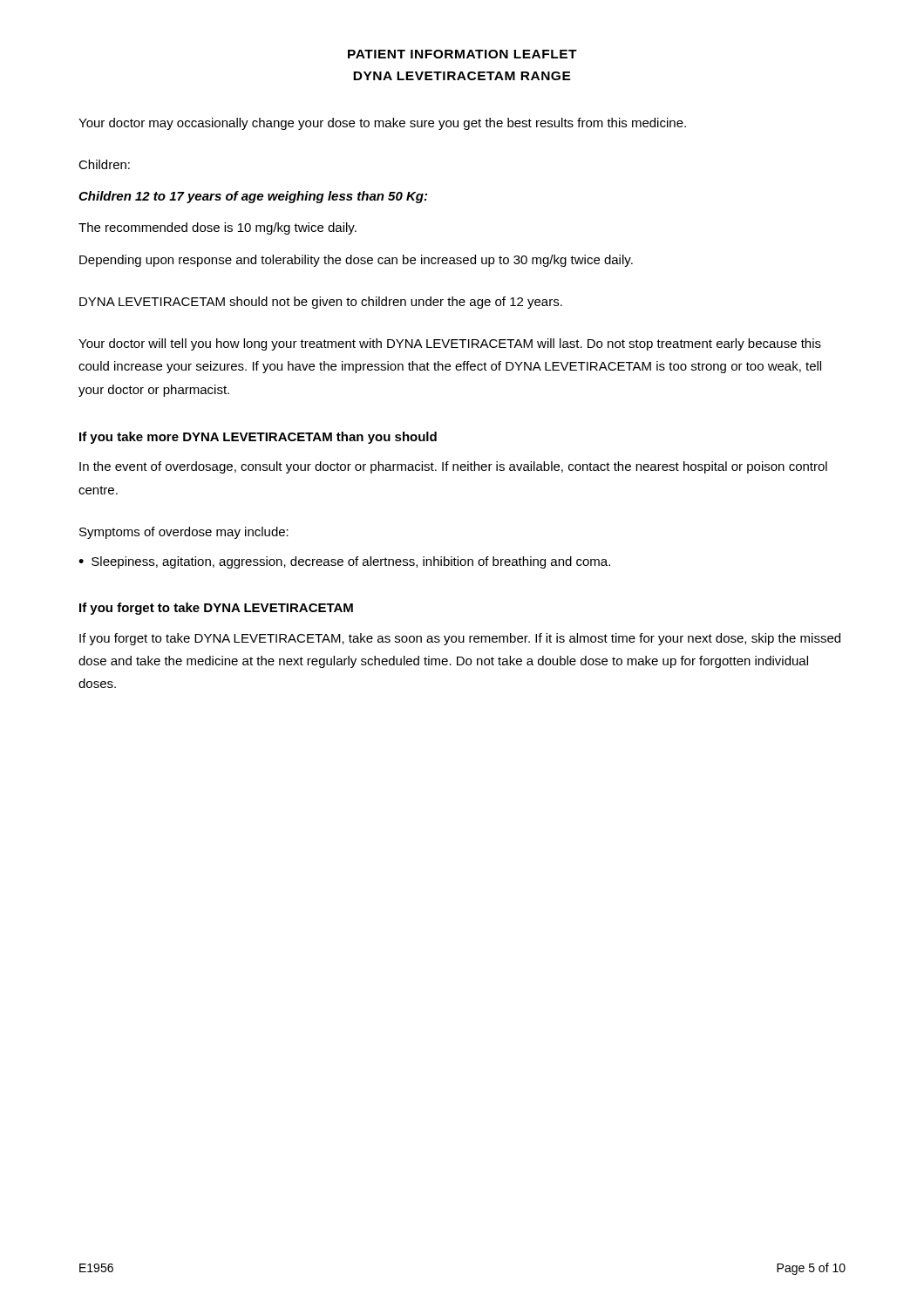Locate the text with the text "Symptoms of overdose may include:"
The width and height of the screenshot is (924, 1308).
[x=184, y=531]
